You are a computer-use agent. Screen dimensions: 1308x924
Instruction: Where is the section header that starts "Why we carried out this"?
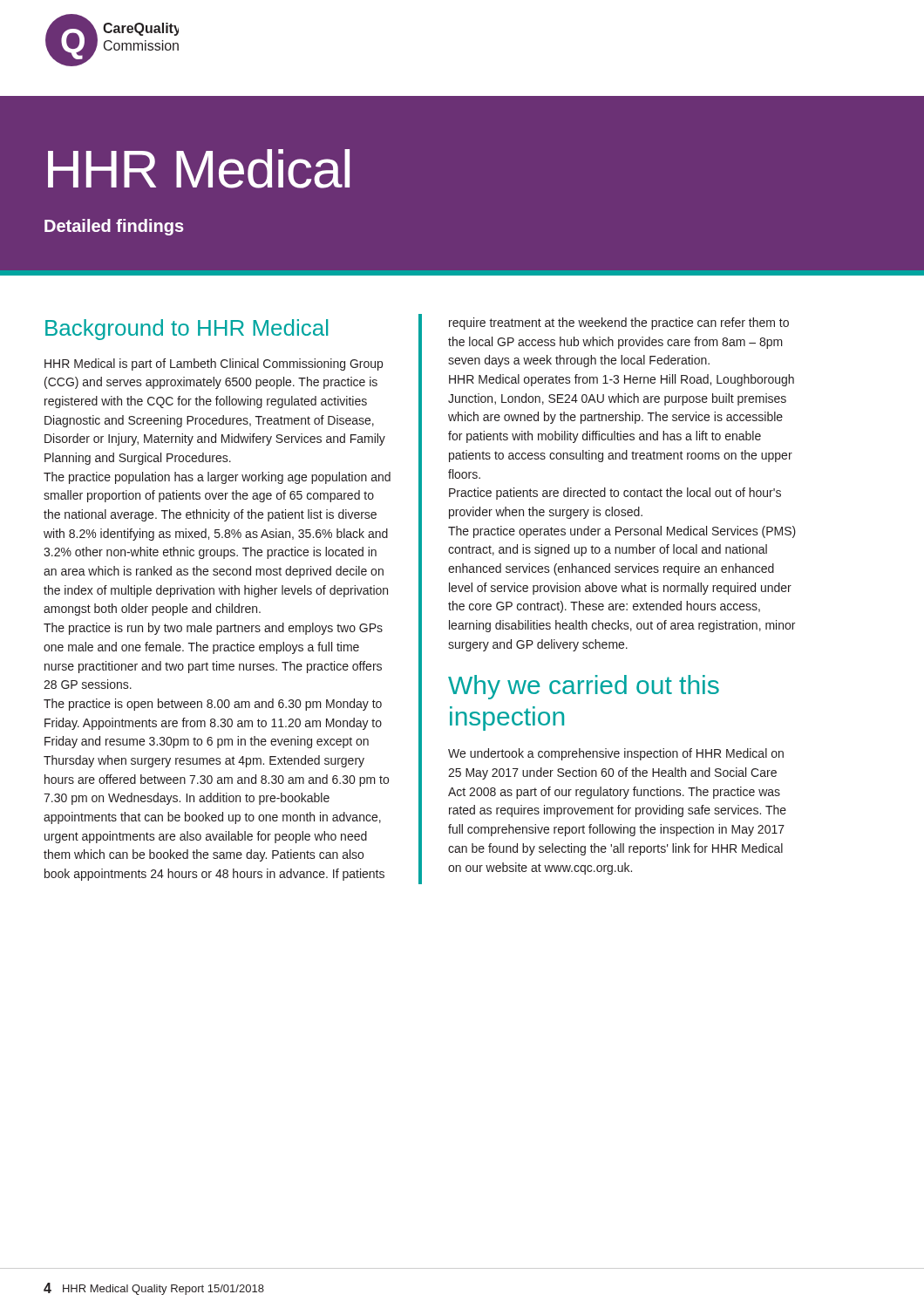click(x=622, y=701)
